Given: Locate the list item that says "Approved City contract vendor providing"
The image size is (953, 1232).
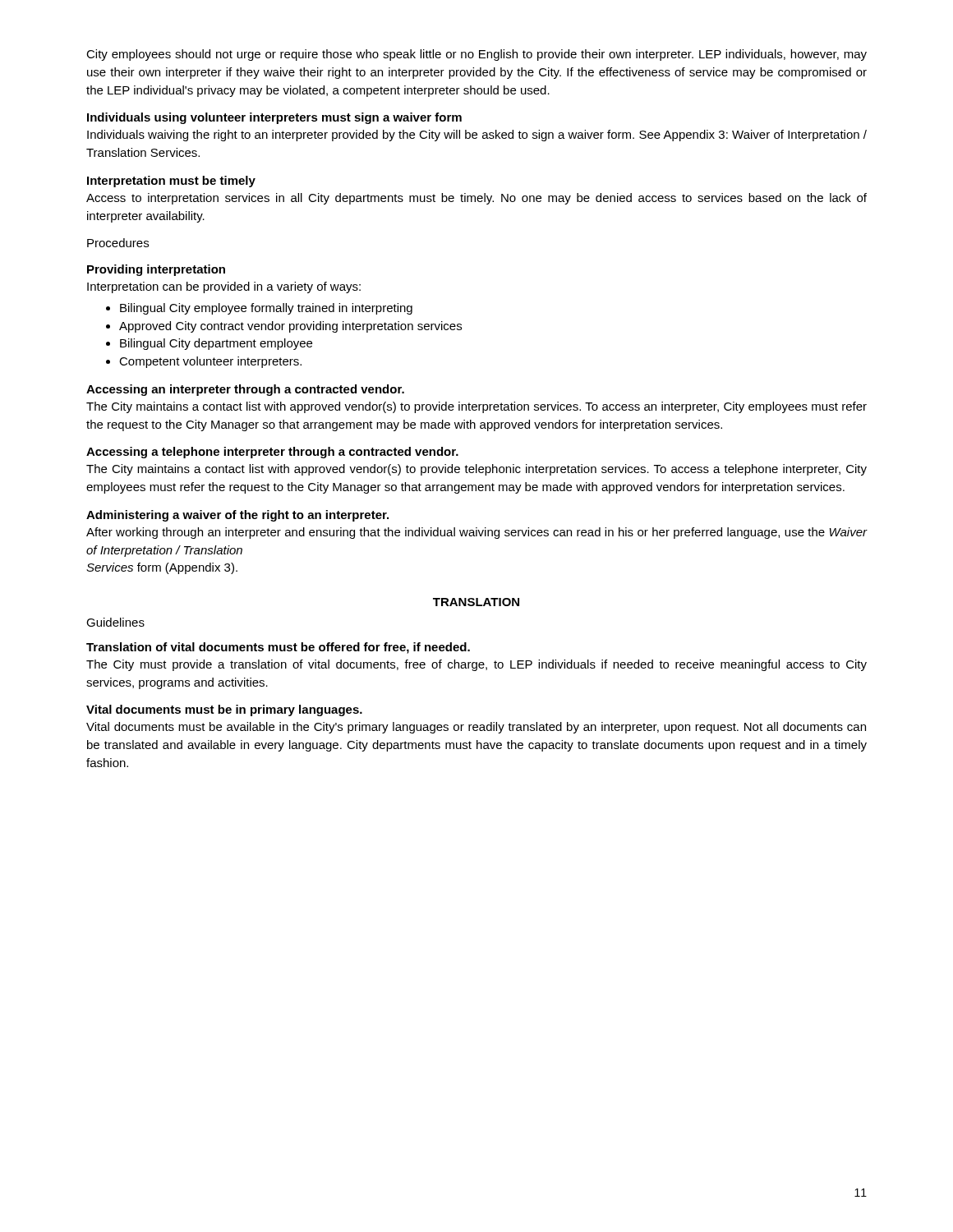Looking at the screenshot, I should tap(291, 325).
